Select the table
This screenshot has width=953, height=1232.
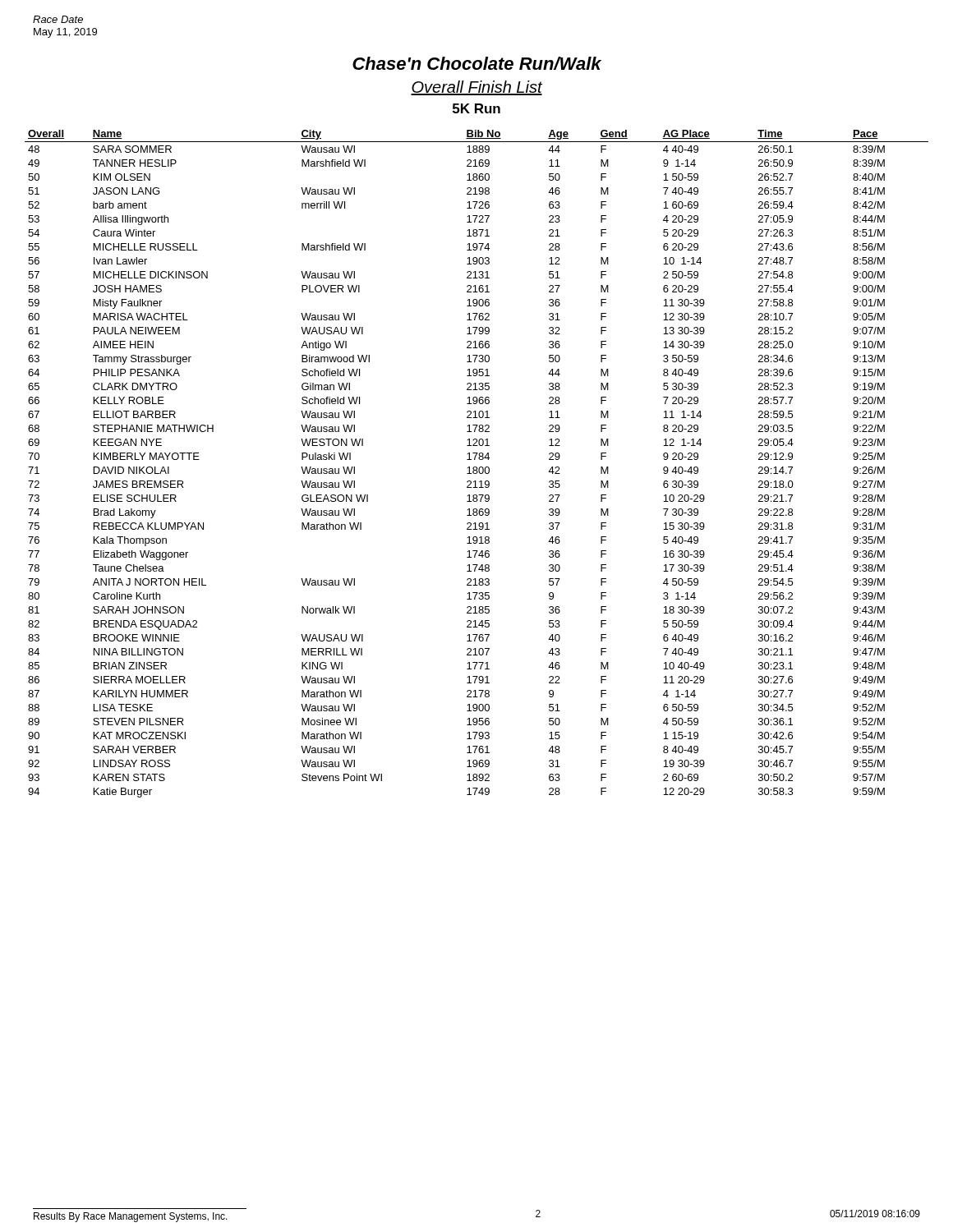click(476, 462)
